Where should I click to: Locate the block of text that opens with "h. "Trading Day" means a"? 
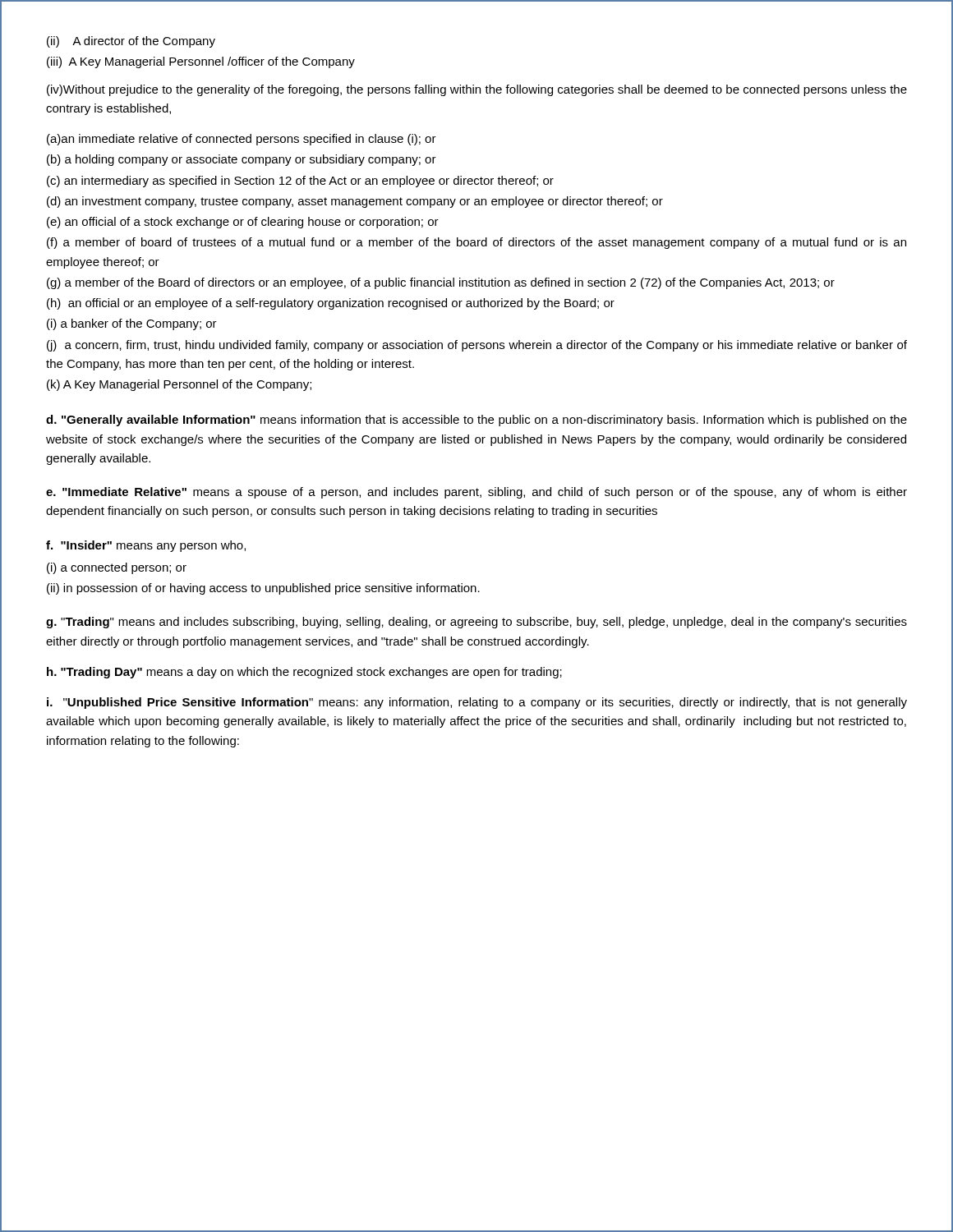(304, 671)
